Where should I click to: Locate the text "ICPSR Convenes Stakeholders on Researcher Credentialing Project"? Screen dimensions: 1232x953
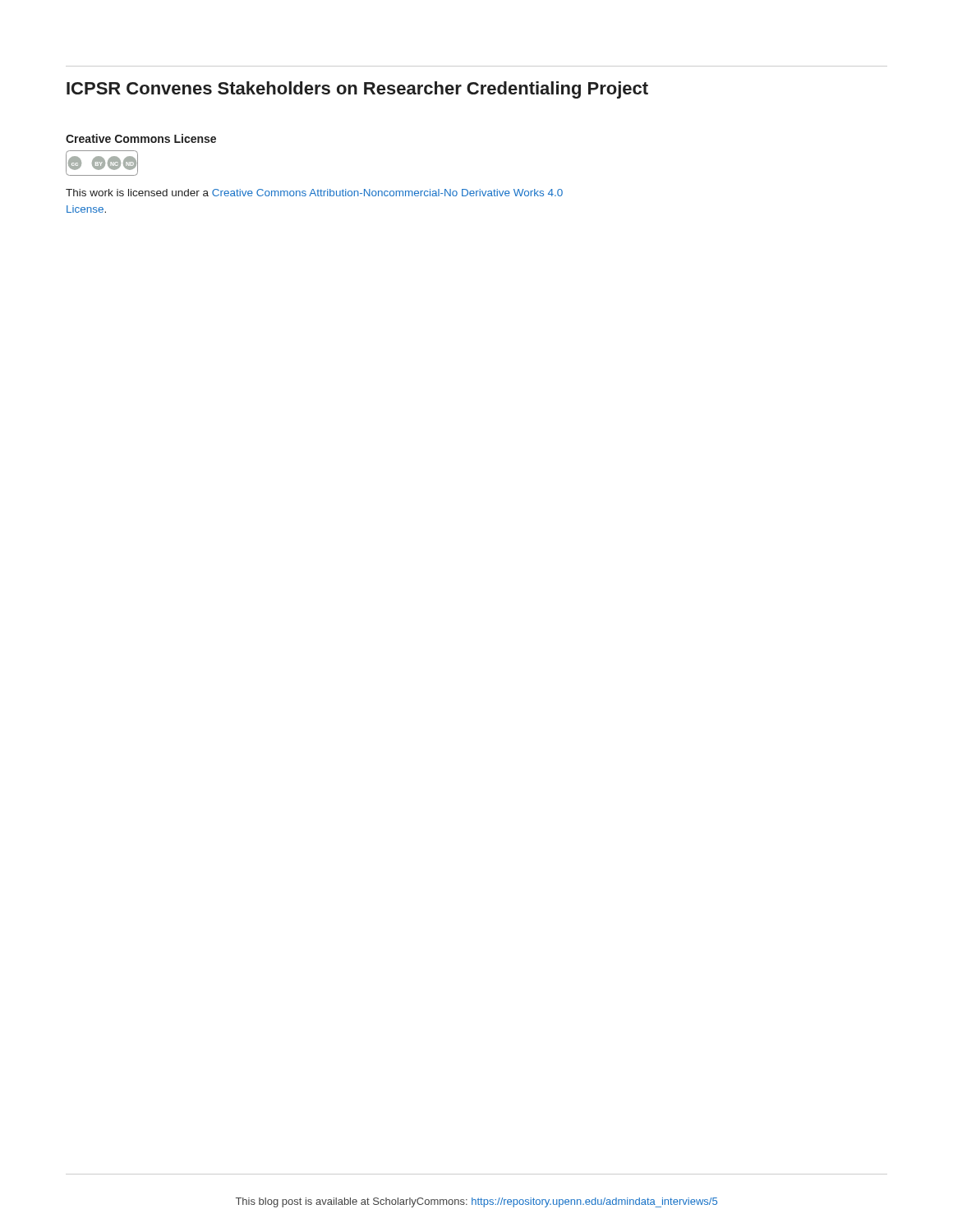[357, 88]
